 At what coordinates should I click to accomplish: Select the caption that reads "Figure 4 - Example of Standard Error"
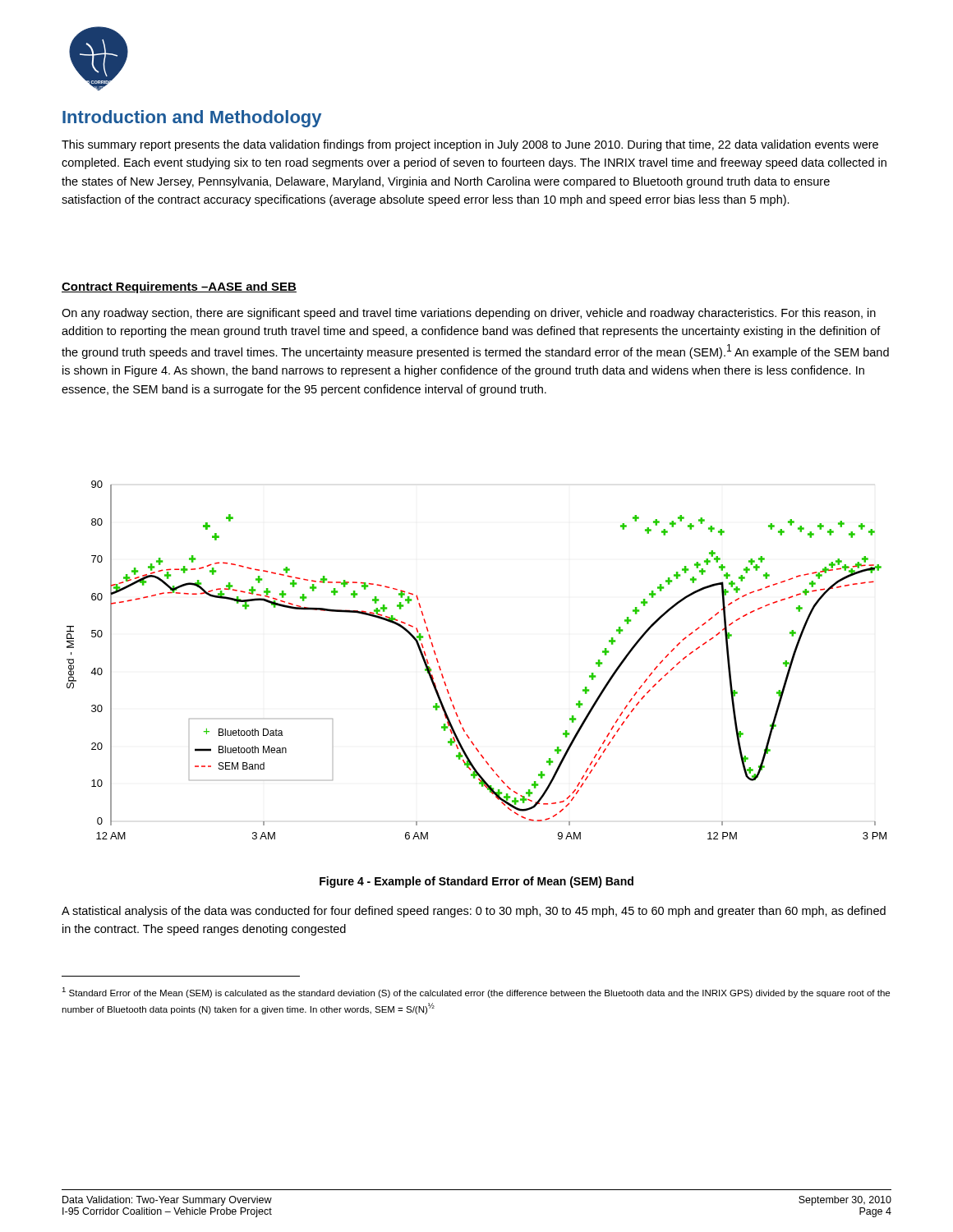click(x=476, y=881)
